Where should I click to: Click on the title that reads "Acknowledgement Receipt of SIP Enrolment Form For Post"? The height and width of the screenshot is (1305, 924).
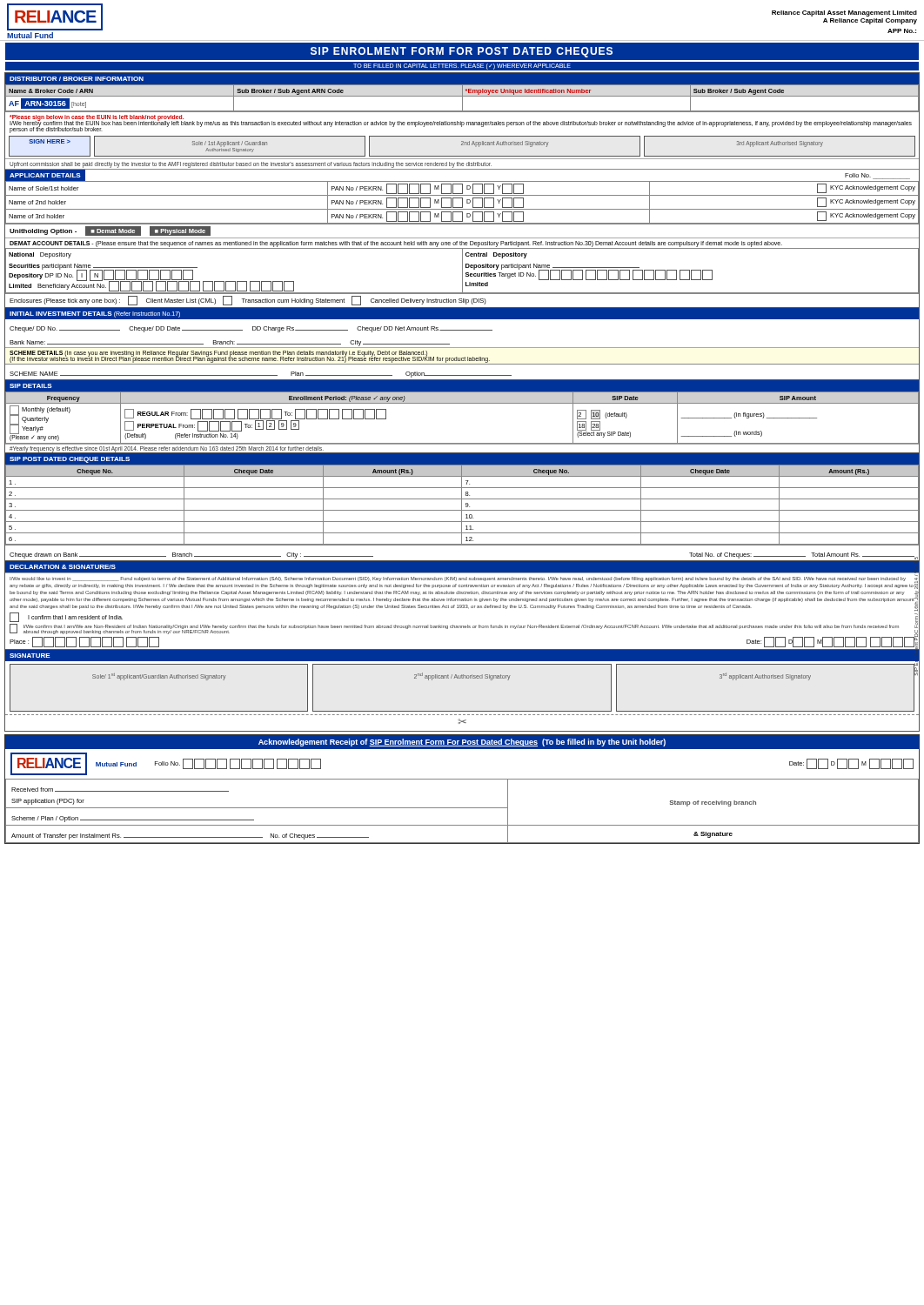coord(462,742)
